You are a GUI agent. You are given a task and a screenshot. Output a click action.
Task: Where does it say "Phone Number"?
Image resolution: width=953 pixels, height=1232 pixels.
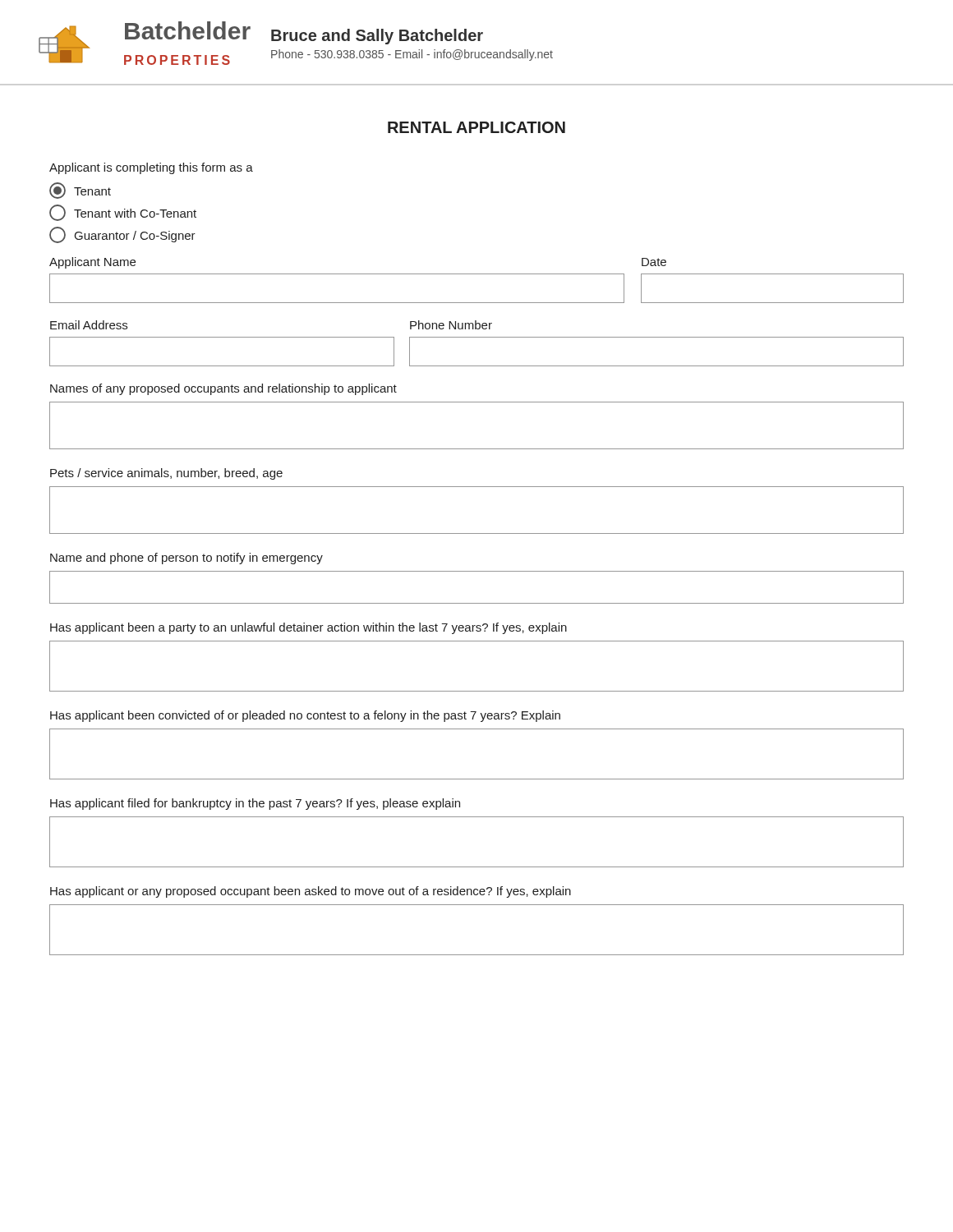[x=451, y=325]
